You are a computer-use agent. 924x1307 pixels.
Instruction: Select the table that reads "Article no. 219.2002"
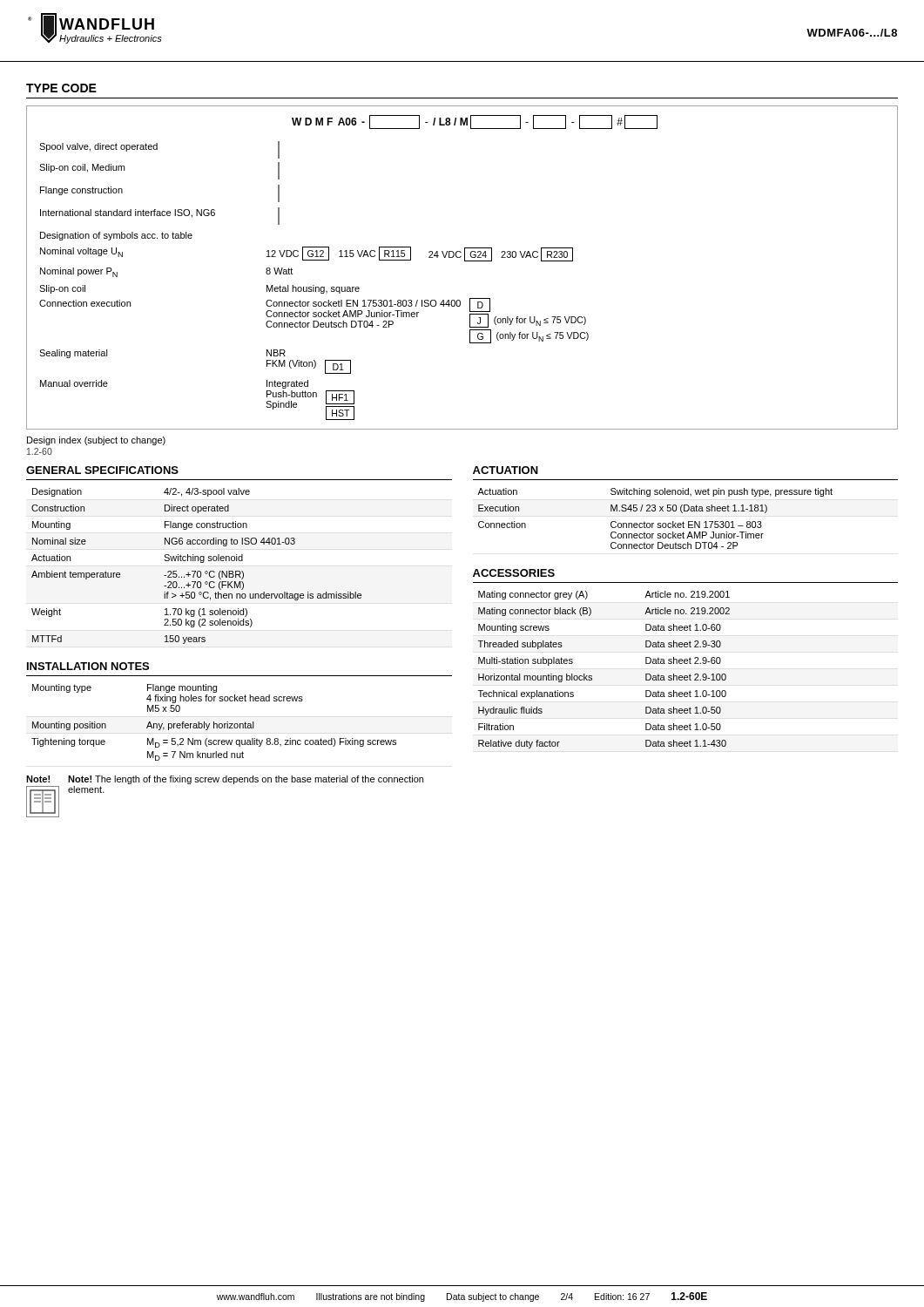685,669
